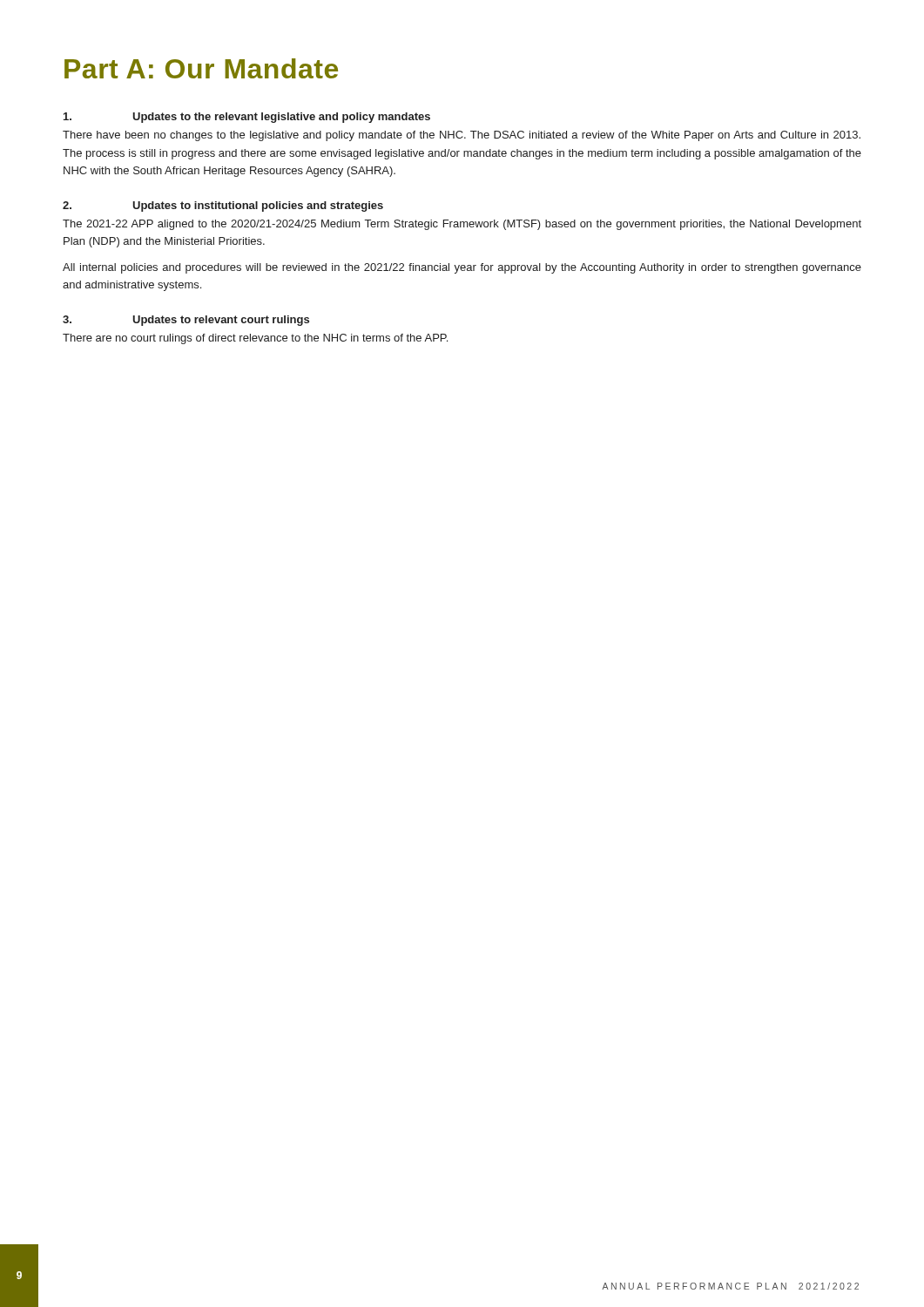Locate the section header that reads "3. Updates to"
This screenshot has width=924, height=1307.
click(186, 320)
